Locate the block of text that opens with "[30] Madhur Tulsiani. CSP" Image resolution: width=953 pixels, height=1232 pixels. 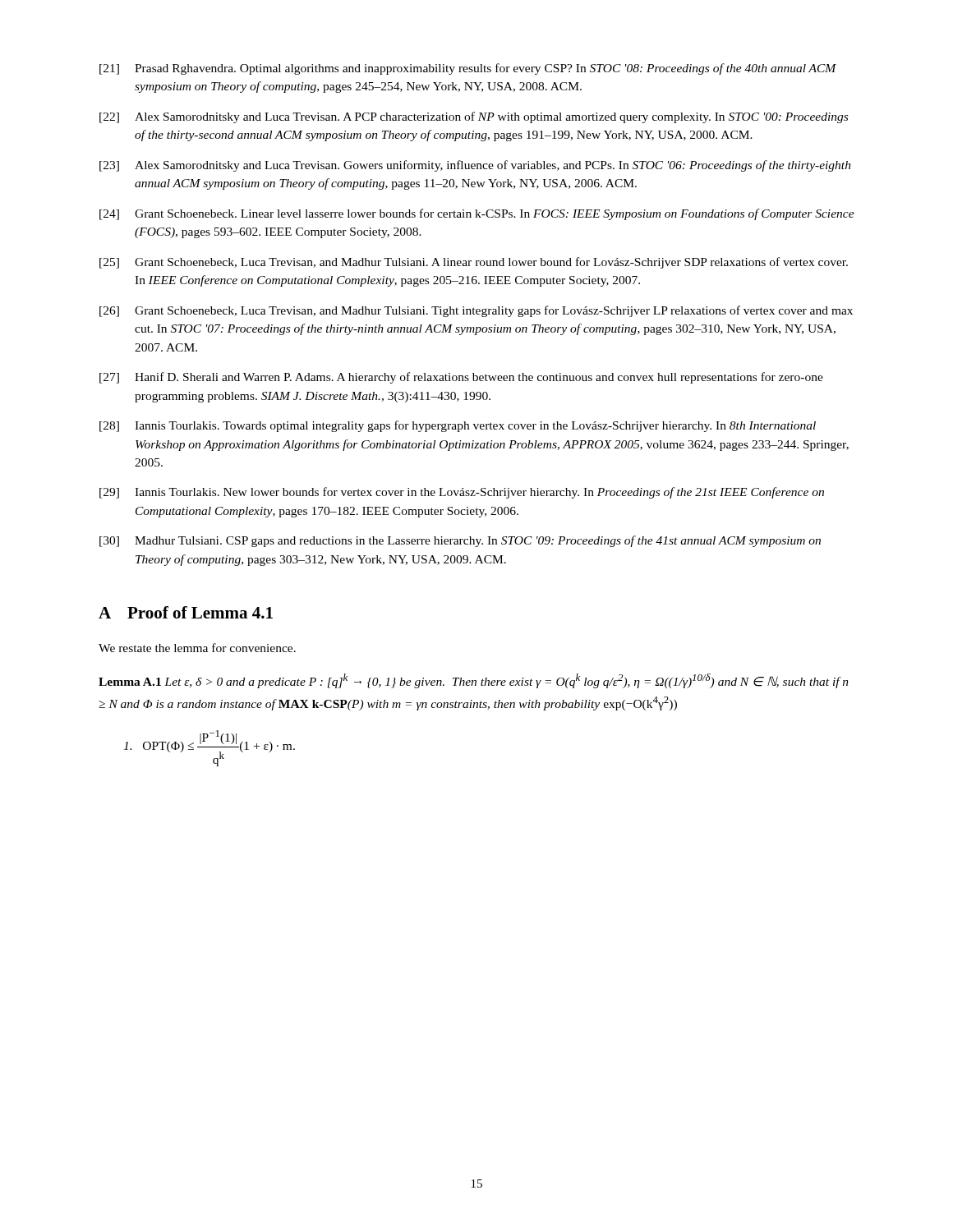pyautogui.click(x=476, y=550)
